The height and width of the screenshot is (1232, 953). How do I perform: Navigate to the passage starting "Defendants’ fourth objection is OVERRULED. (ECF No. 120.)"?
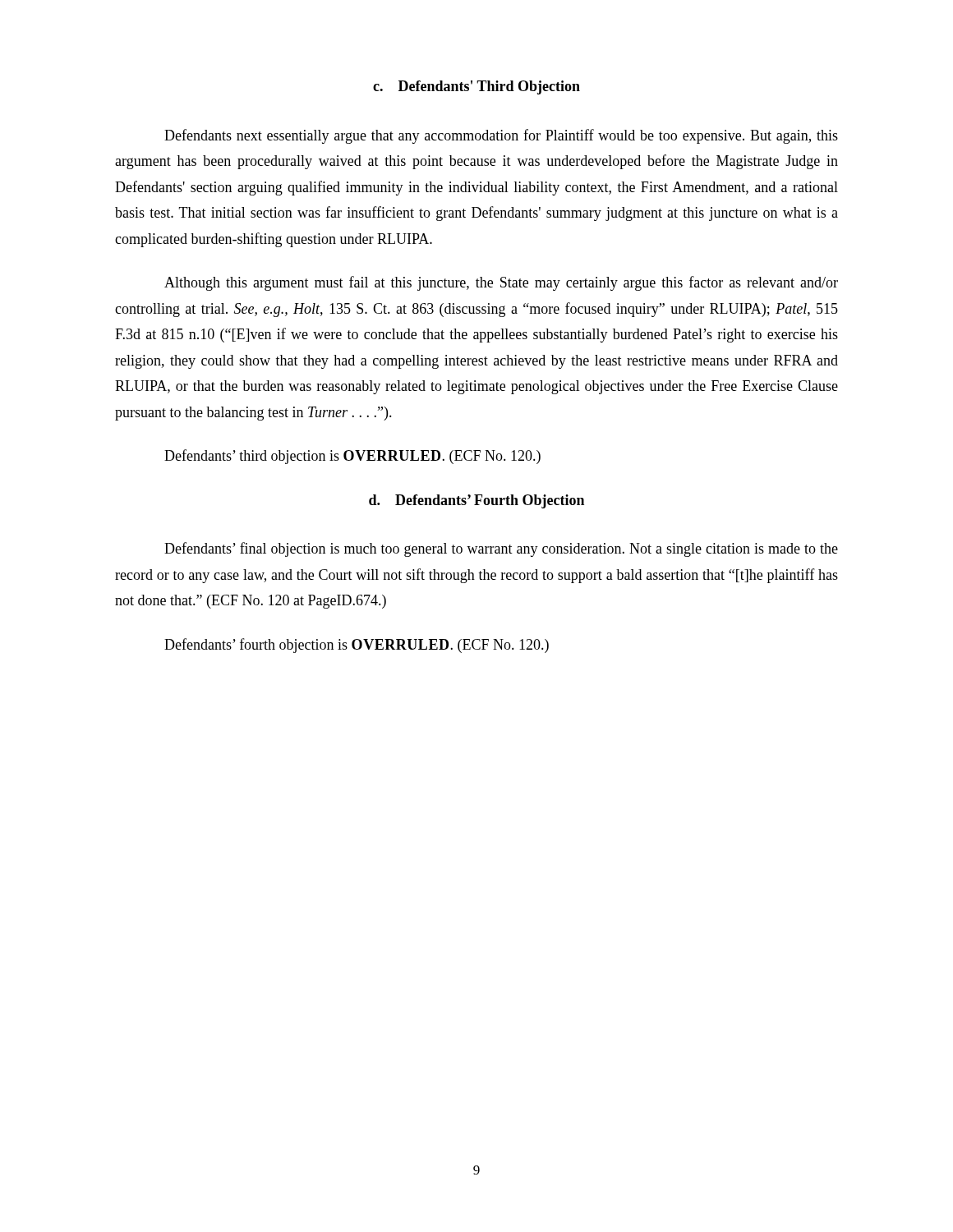[476, 645]
